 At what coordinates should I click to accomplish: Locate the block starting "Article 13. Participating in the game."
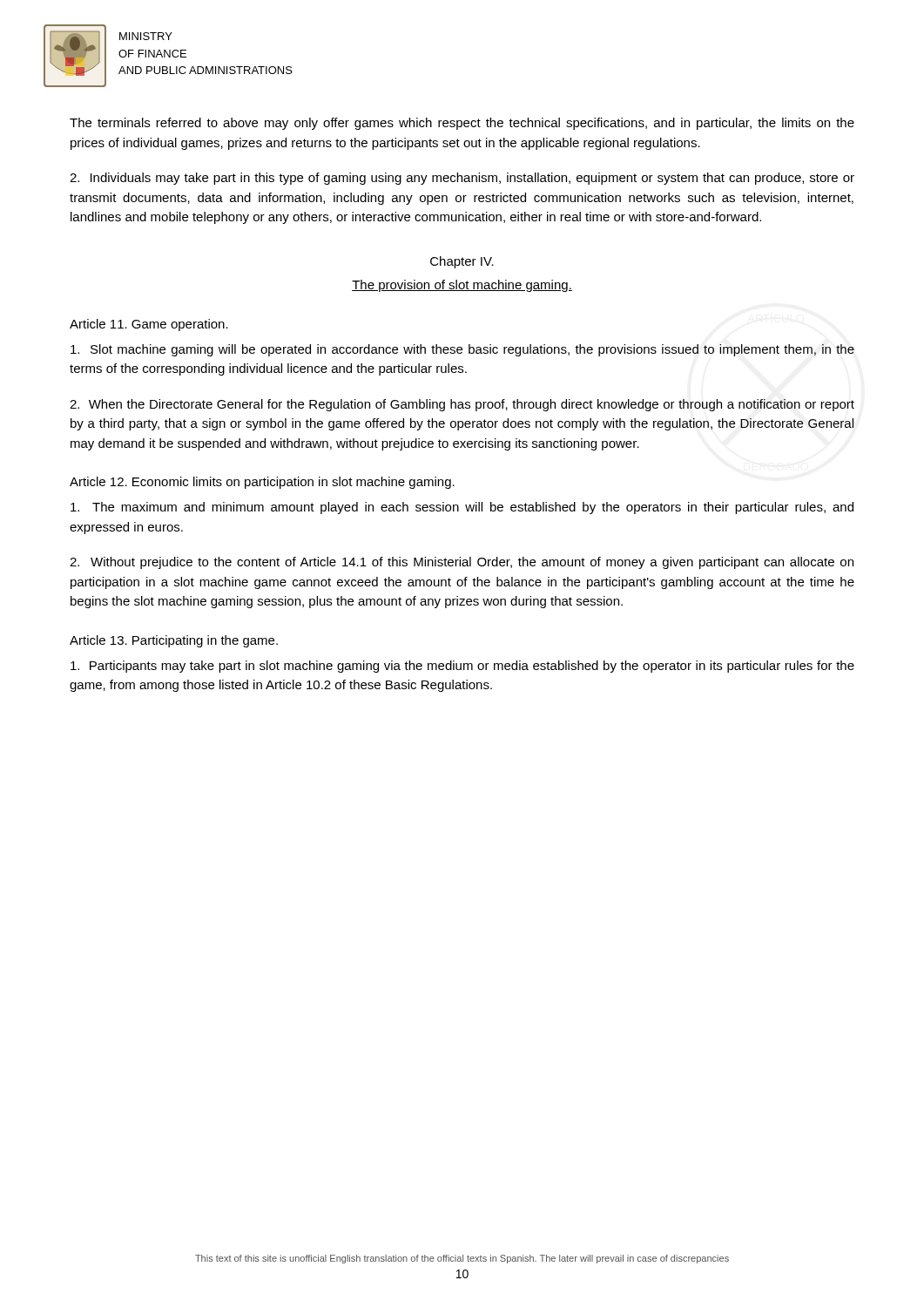pyautogui.click(x=174, y=640)
